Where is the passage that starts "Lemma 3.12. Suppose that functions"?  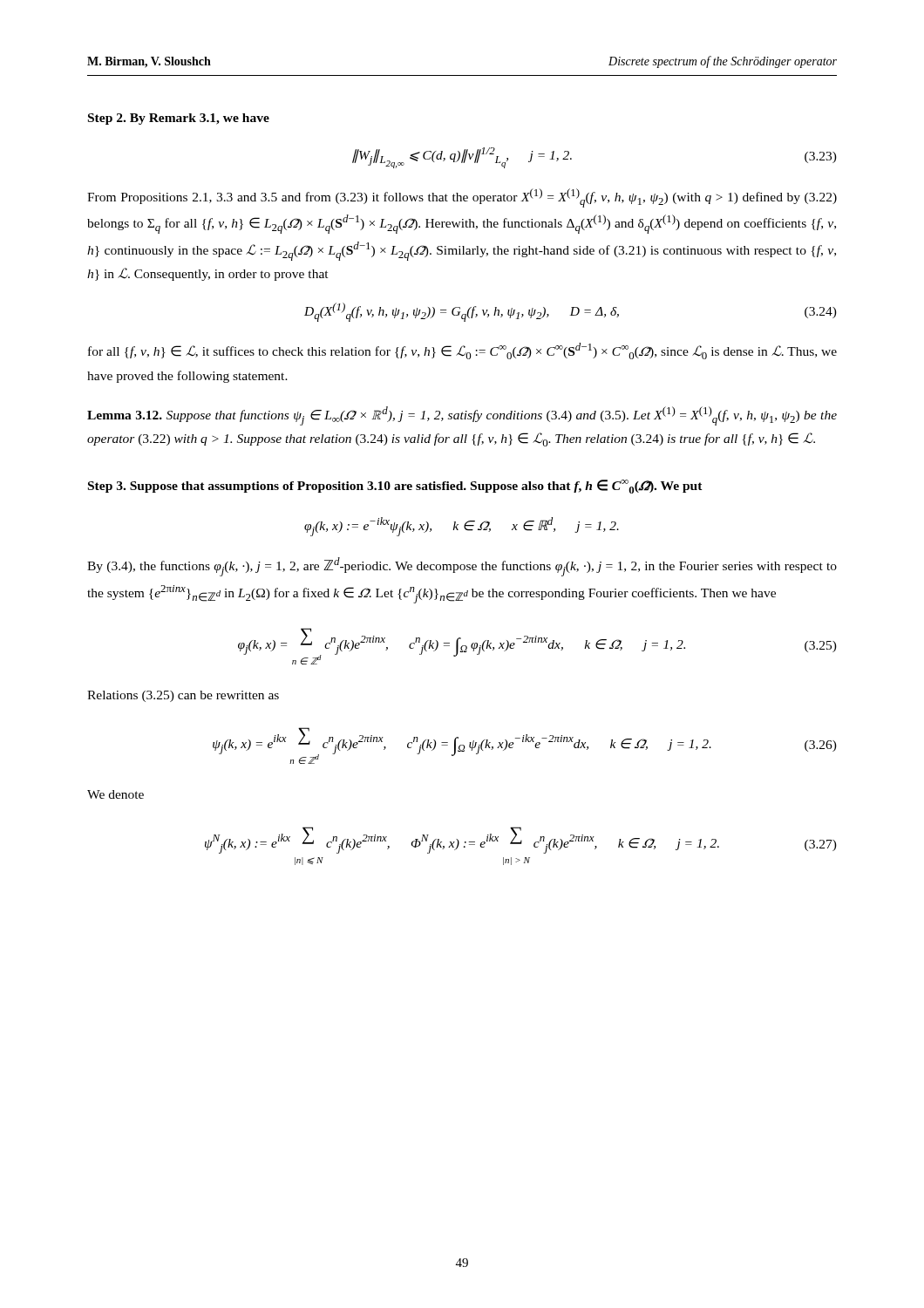tap(462, 426)
